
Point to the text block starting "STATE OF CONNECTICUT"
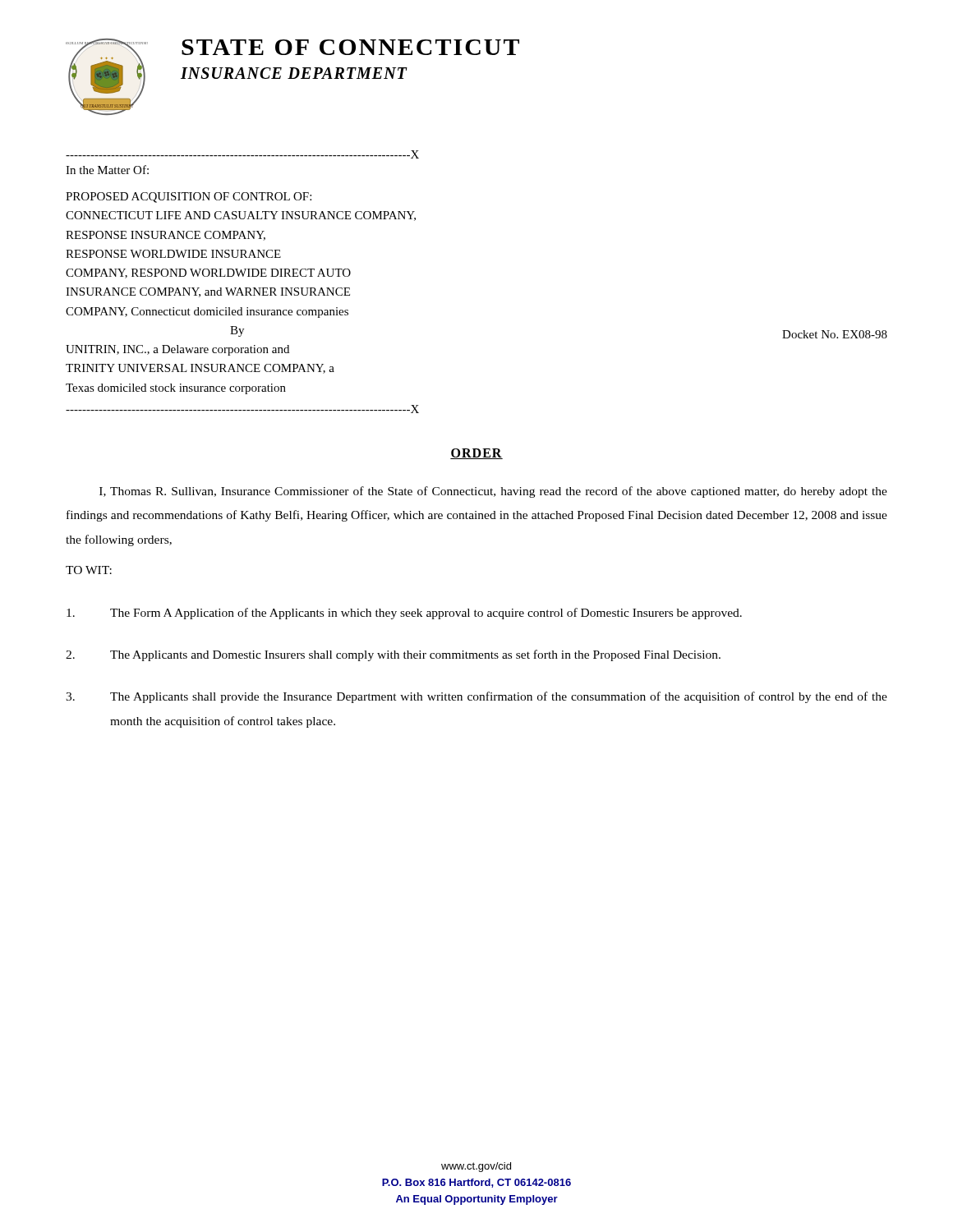(x=351, y=46)
